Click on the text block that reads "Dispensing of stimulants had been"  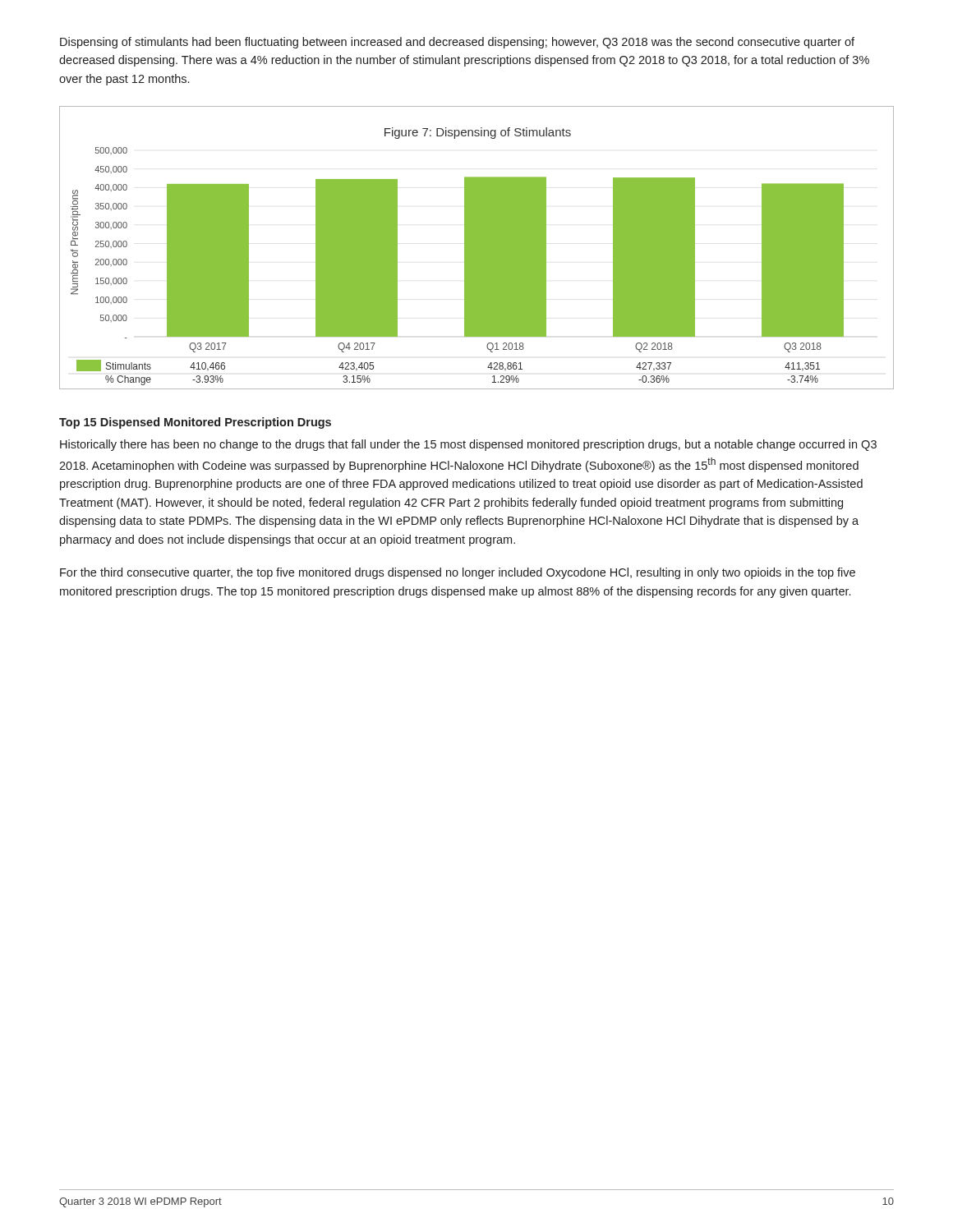click(x=464, y=60)
